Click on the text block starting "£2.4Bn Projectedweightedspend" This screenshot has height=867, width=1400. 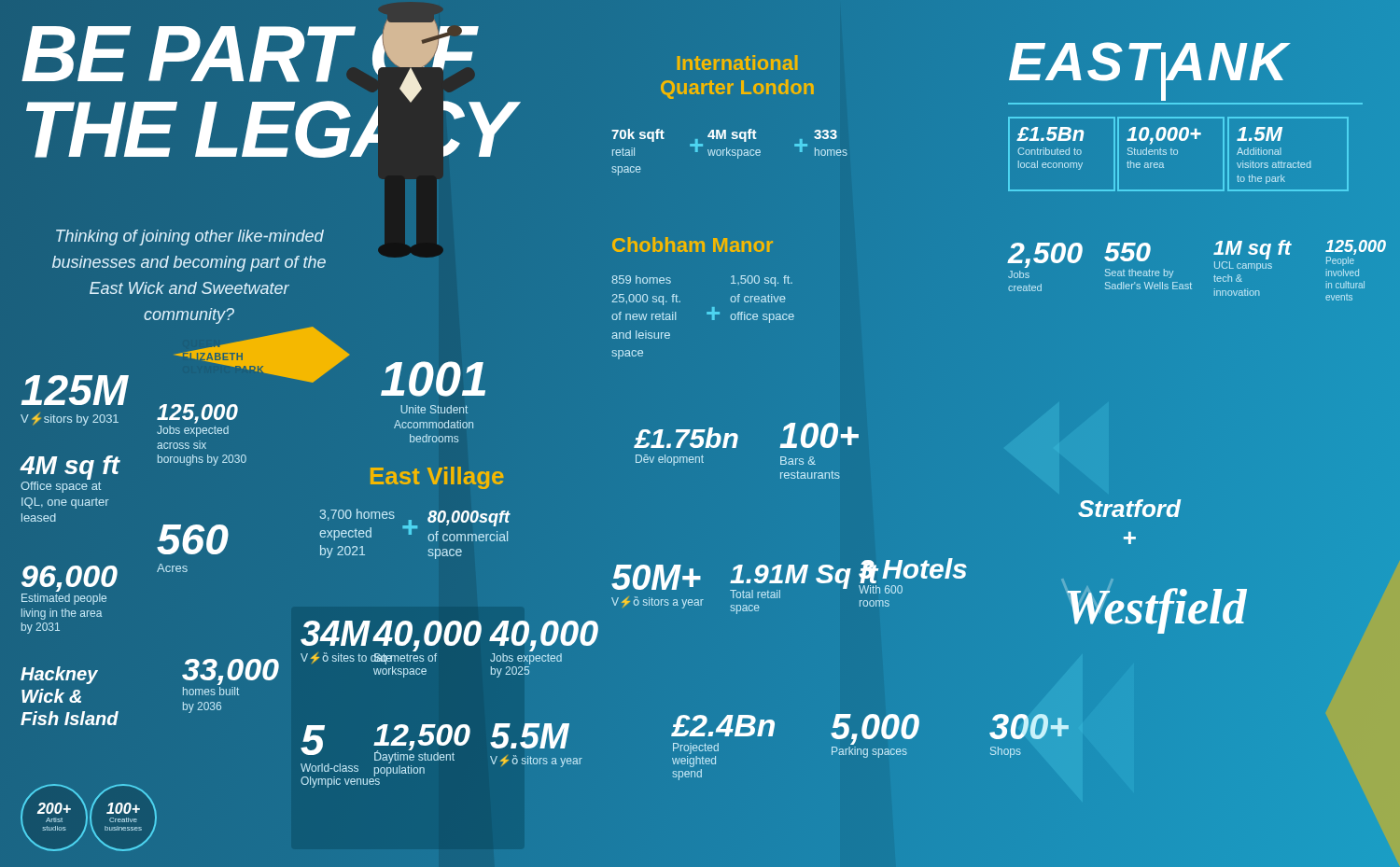724,745
